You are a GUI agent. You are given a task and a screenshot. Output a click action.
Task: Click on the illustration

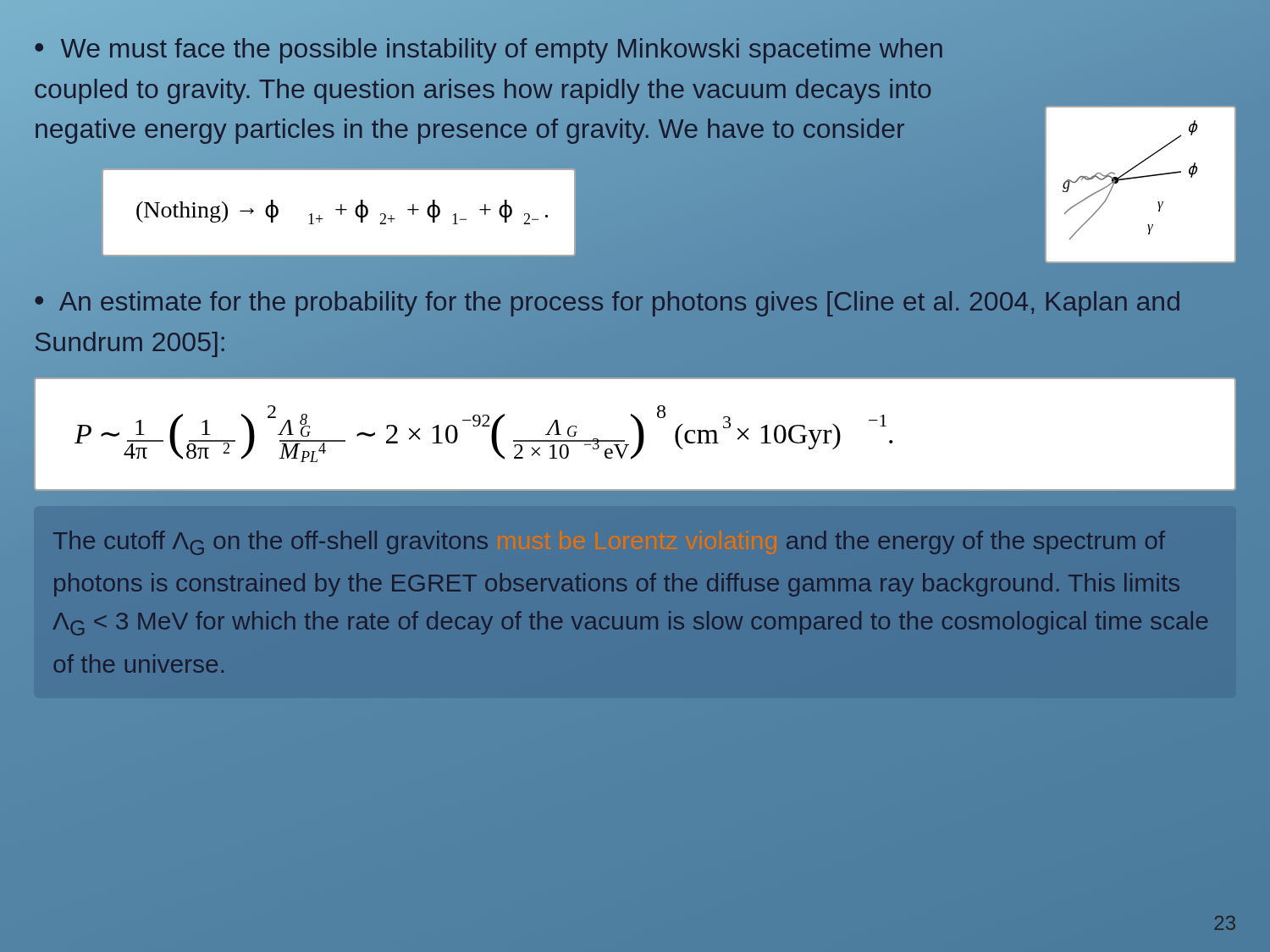[1140, 184]
